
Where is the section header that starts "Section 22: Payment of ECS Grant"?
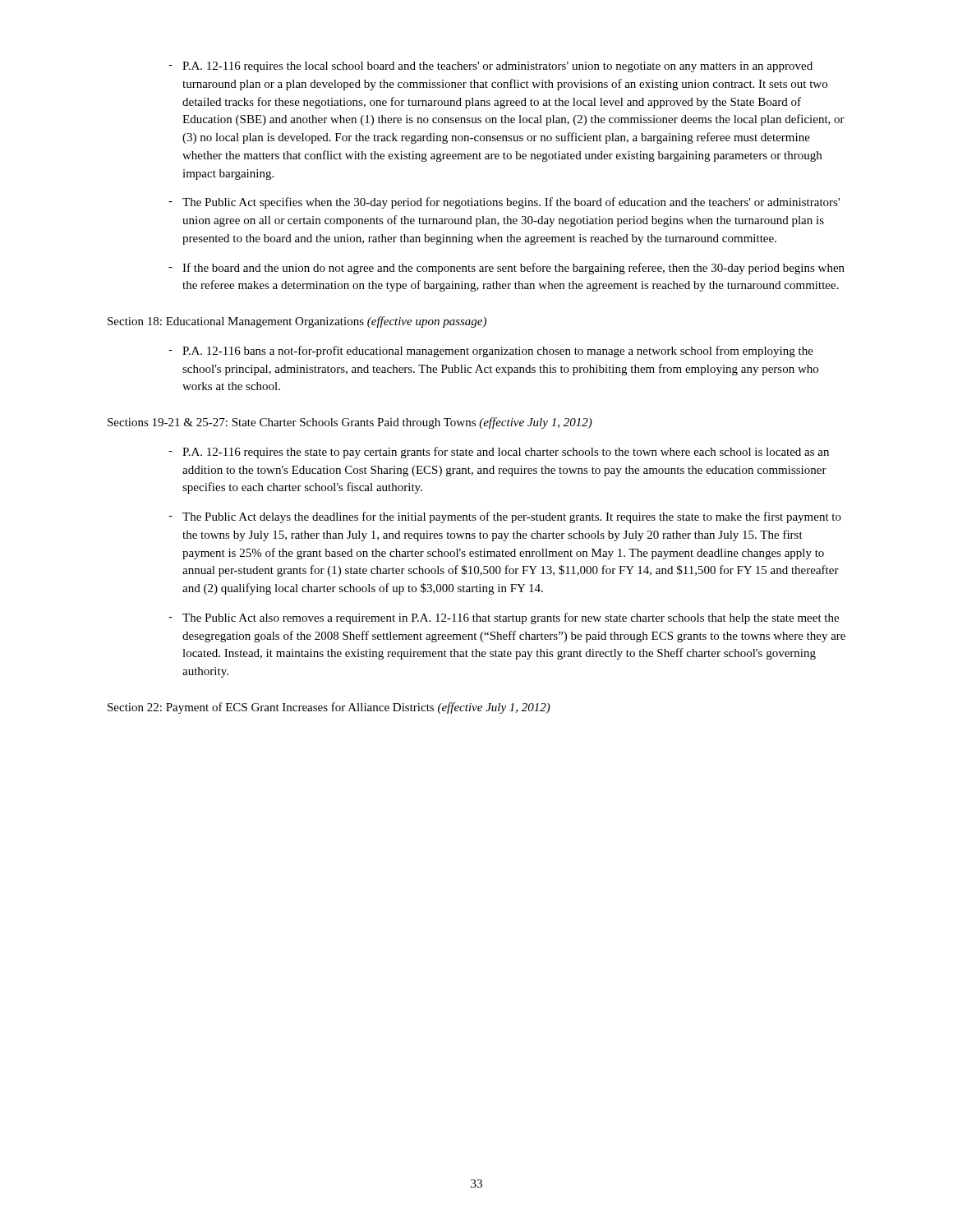329,707
